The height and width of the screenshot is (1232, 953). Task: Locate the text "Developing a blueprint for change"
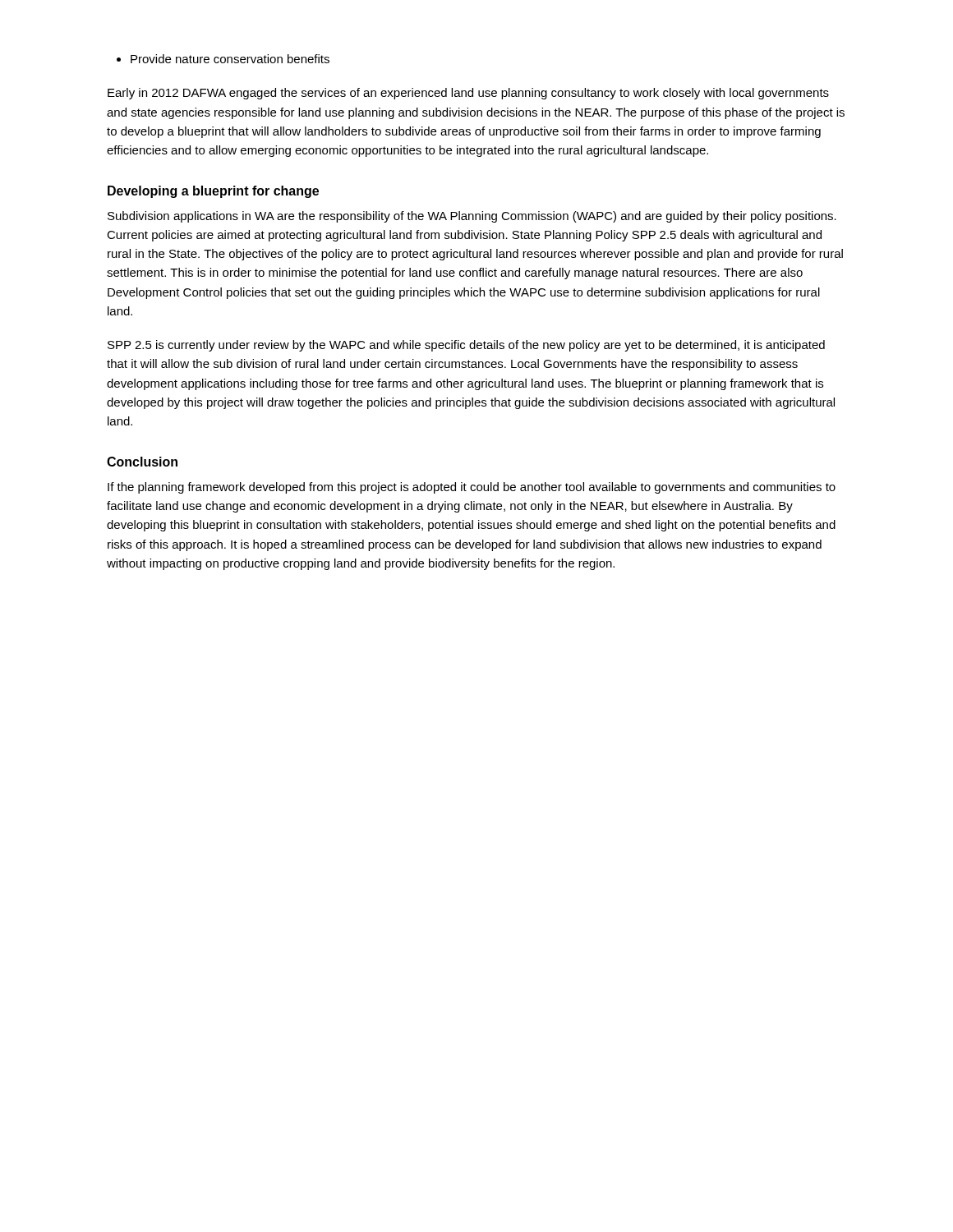point(213,191)
